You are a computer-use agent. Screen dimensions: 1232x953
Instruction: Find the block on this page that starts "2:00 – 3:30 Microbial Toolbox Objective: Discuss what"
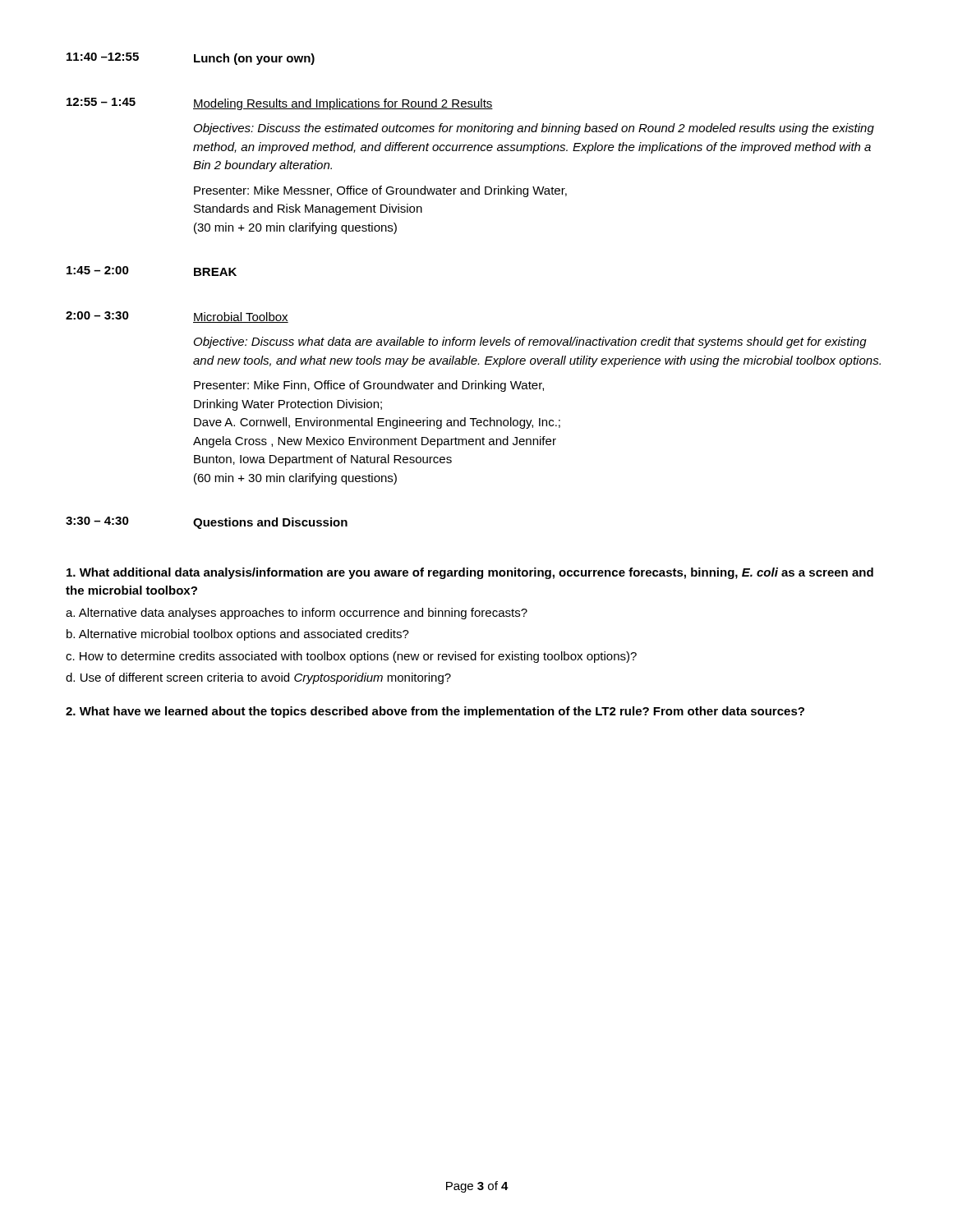pos(86,317)
